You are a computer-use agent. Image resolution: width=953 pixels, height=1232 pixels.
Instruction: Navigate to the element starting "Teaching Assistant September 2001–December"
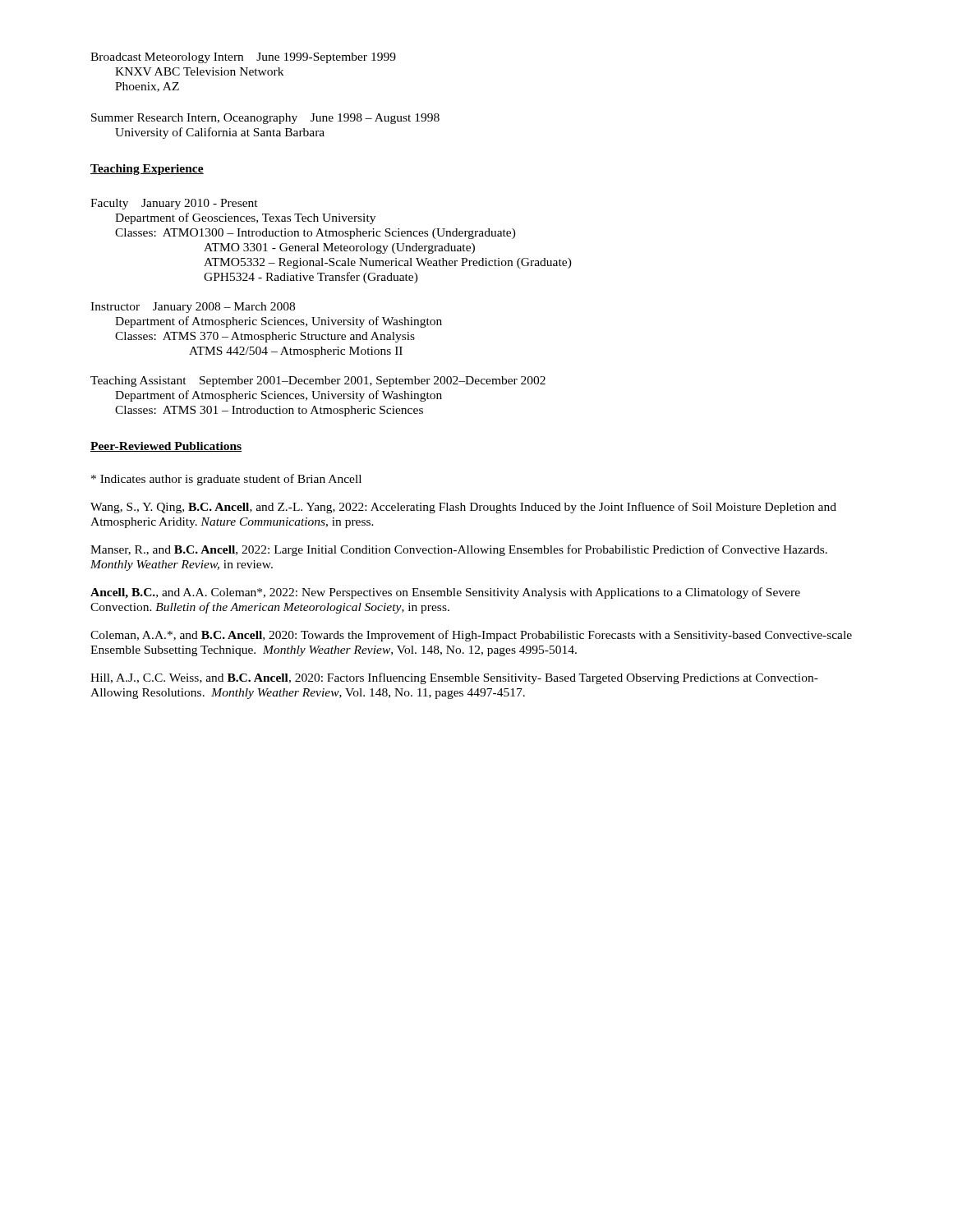(x=476, y=395)
